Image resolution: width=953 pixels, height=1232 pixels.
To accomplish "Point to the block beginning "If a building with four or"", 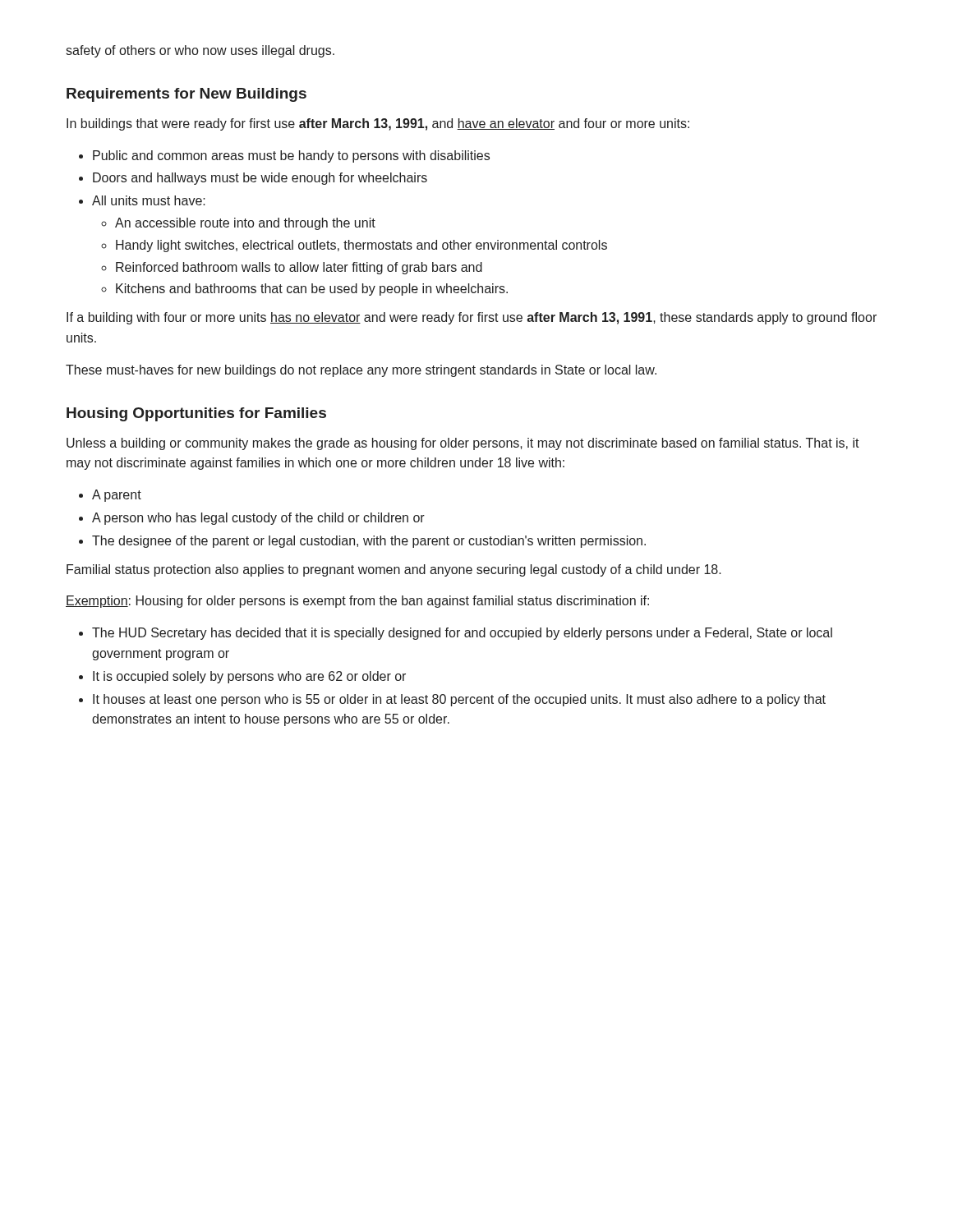I will pos(471,328).
